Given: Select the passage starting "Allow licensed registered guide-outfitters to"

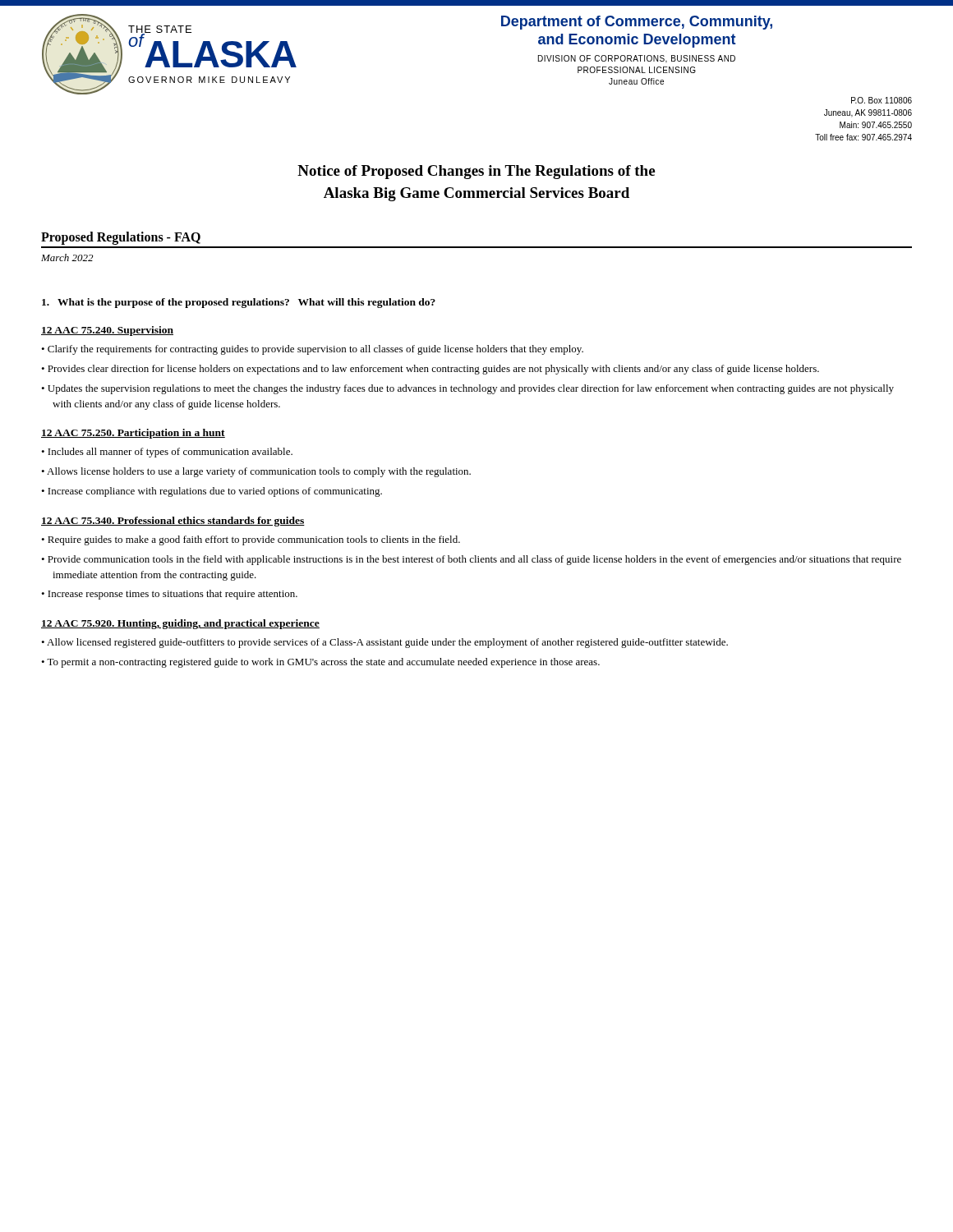Looking at the screenshot, I should pyautogui.click(x=388, y=642).
